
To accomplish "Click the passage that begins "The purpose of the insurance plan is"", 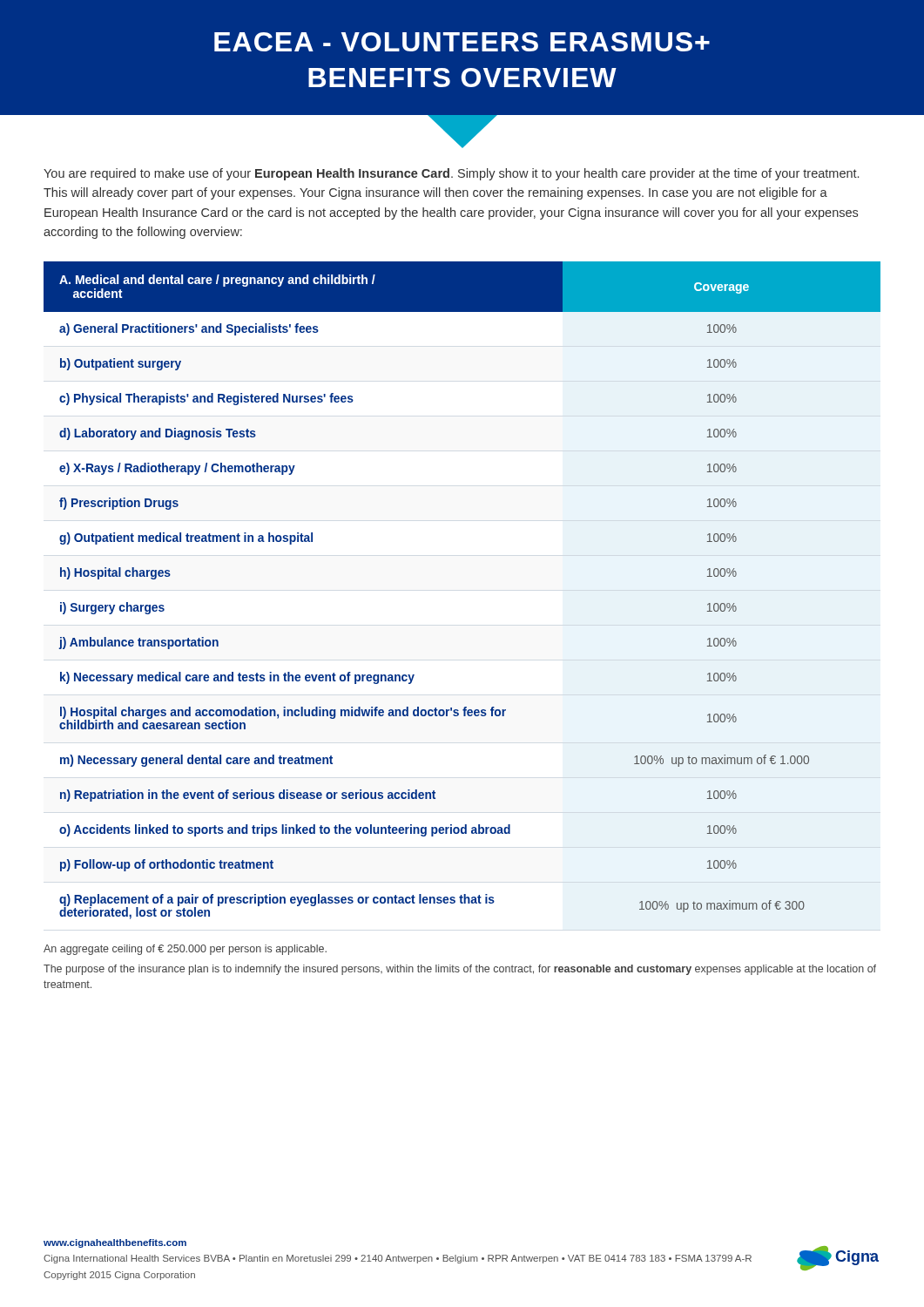I will click(460, 977).
